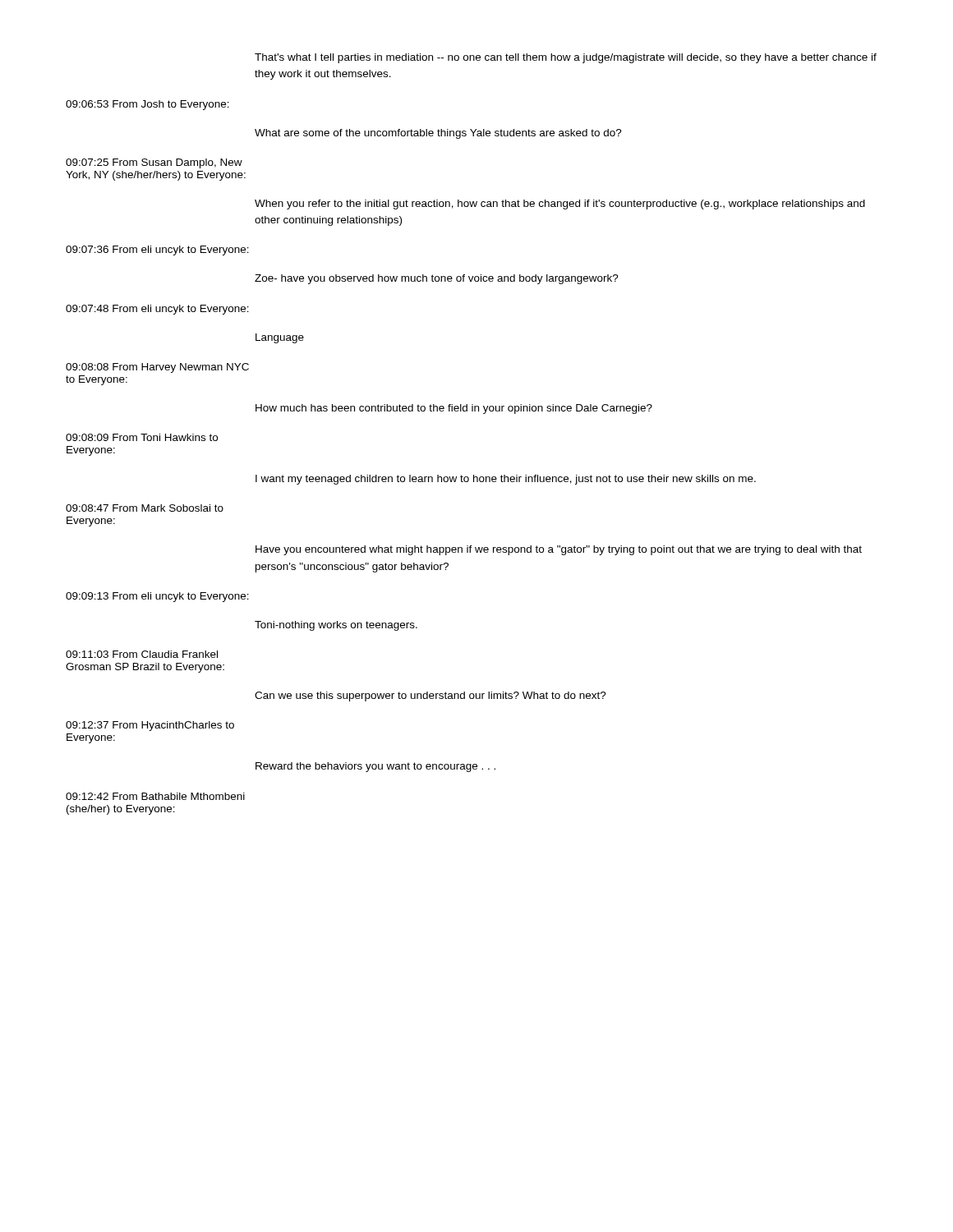Find the region starting "09:07:25 From Susan Damplo, New York,"
Screen dimensions: 1232x953
(154, 163)
